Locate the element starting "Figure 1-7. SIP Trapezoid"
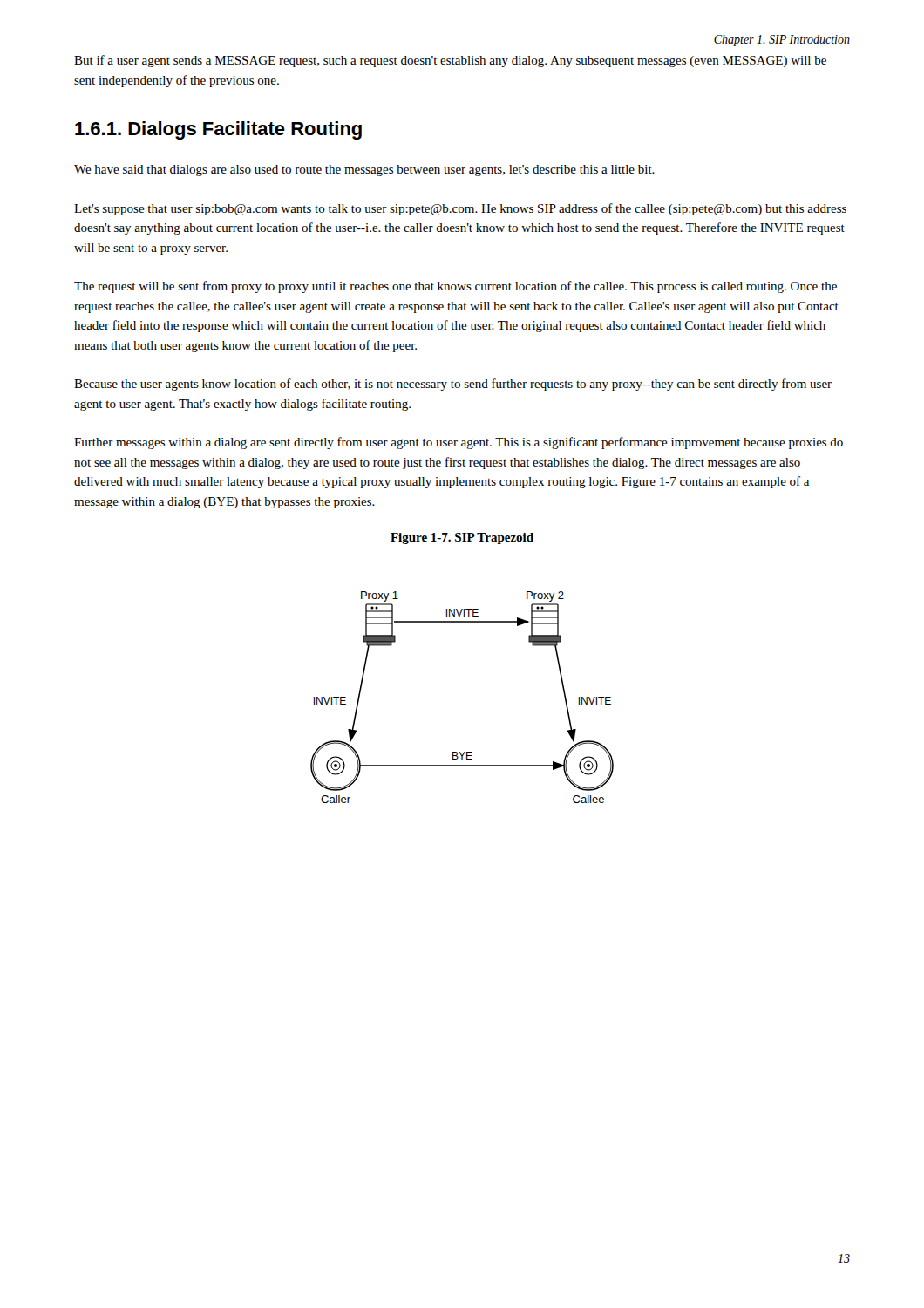This screenshot has width=924, height=1308. click(x=462, y=537)
